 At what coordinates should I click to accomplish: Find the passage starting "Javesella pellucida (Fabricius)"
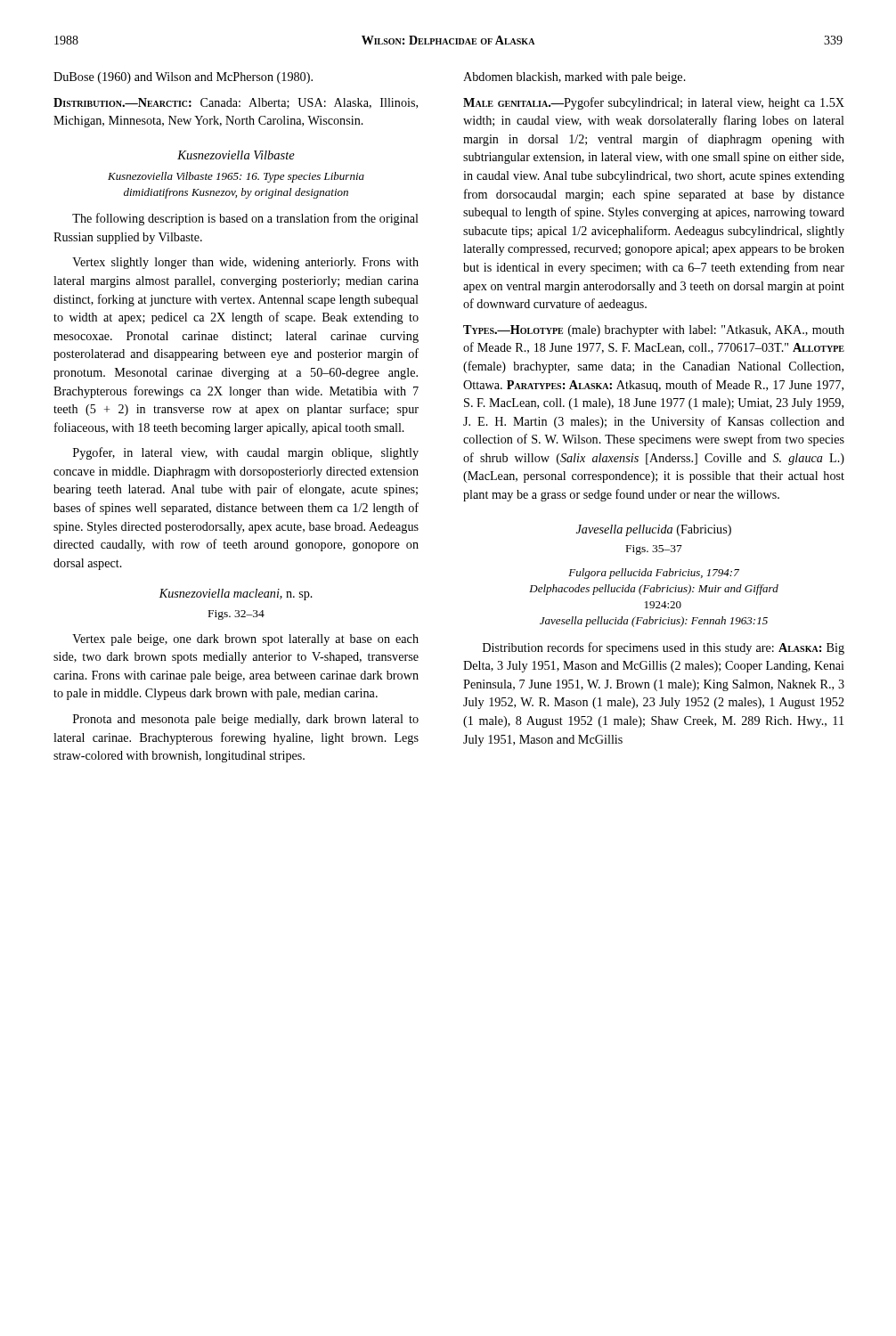pyautogui.click(x=654, y=529)
